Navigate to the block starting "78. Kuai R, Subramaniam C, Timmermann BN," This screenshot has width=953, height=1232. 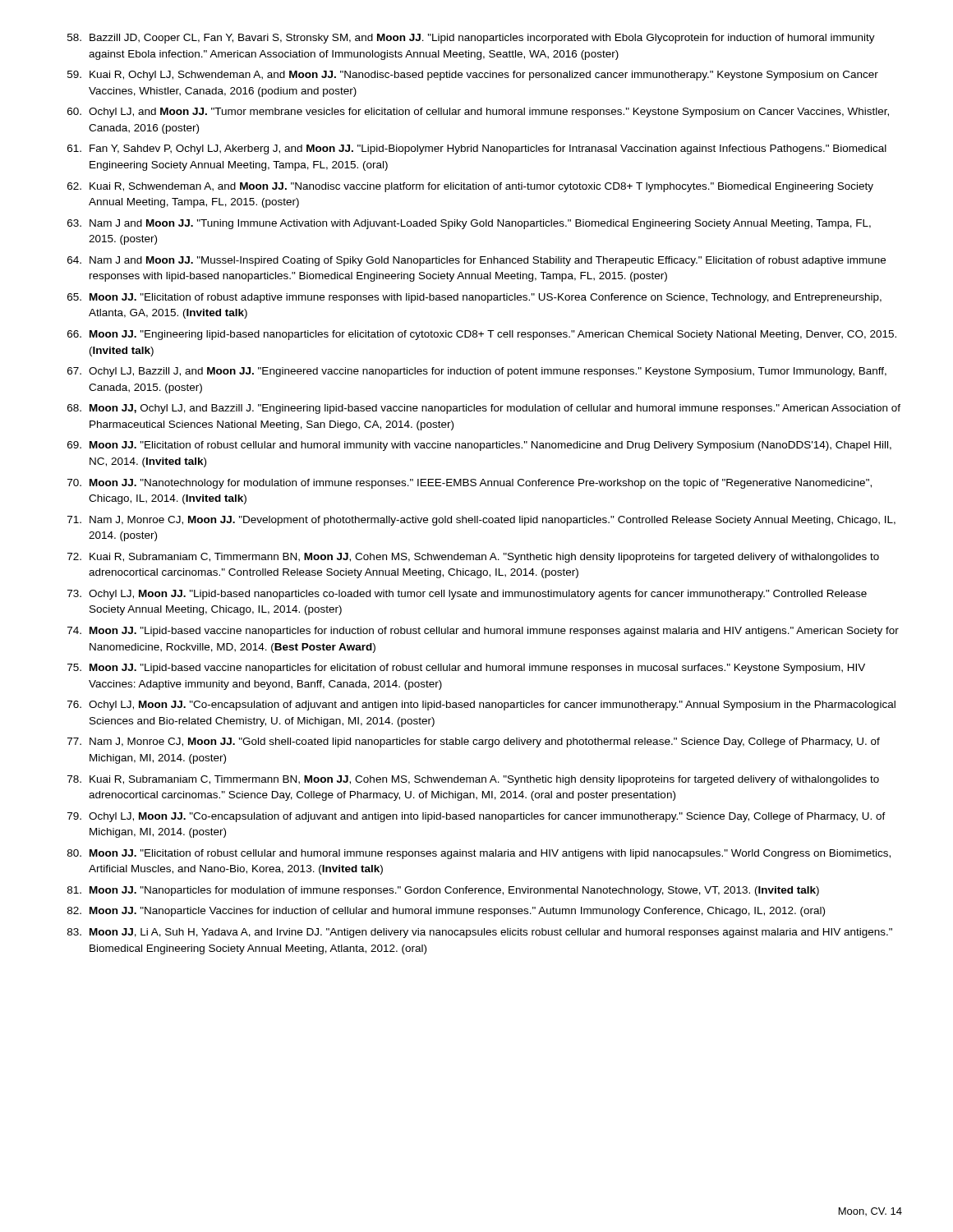pyautogui.click(x=476, y=787)
